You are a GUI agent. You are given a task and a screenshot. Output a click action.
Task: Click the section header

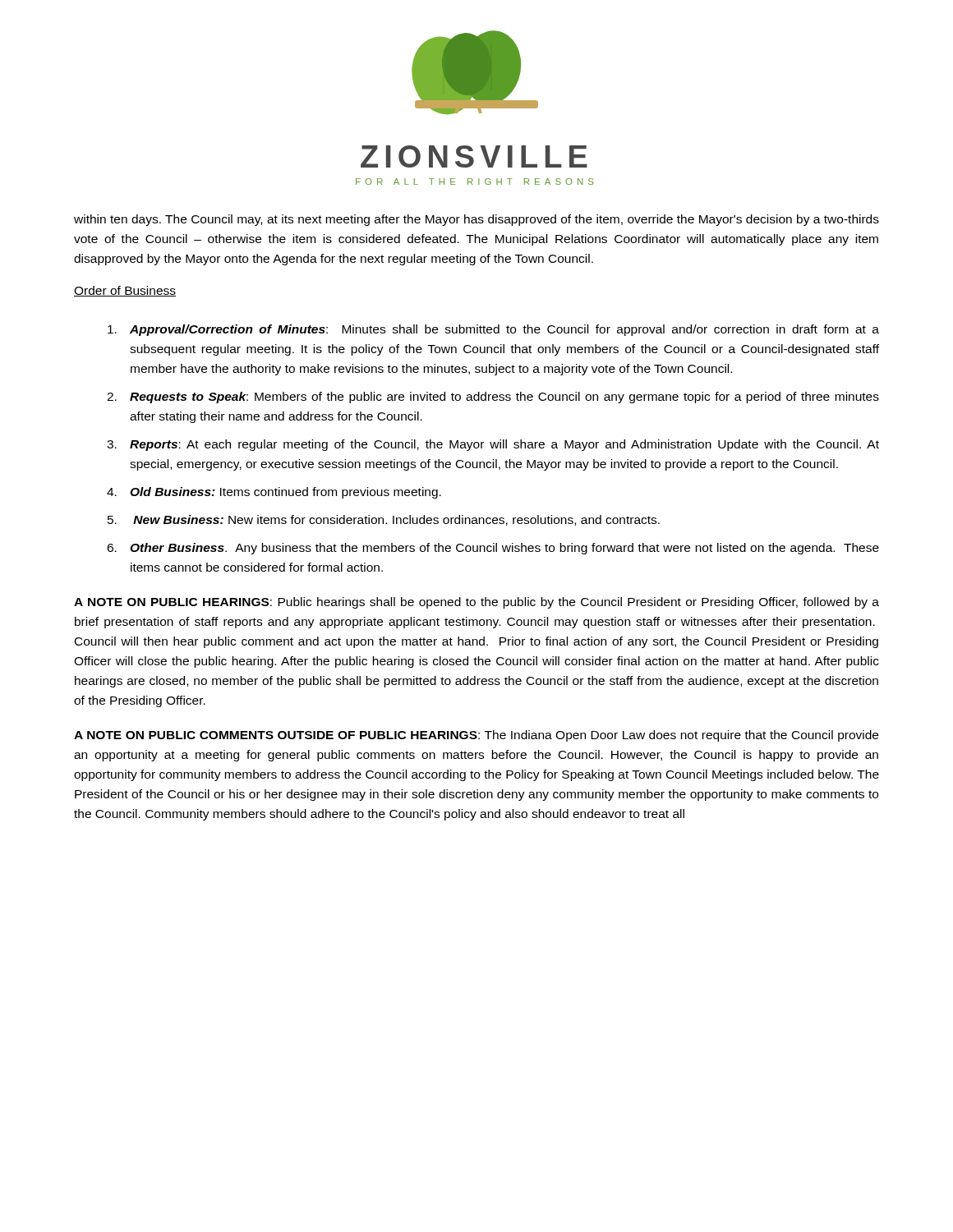pyautogui.click(x=125, y=291)
